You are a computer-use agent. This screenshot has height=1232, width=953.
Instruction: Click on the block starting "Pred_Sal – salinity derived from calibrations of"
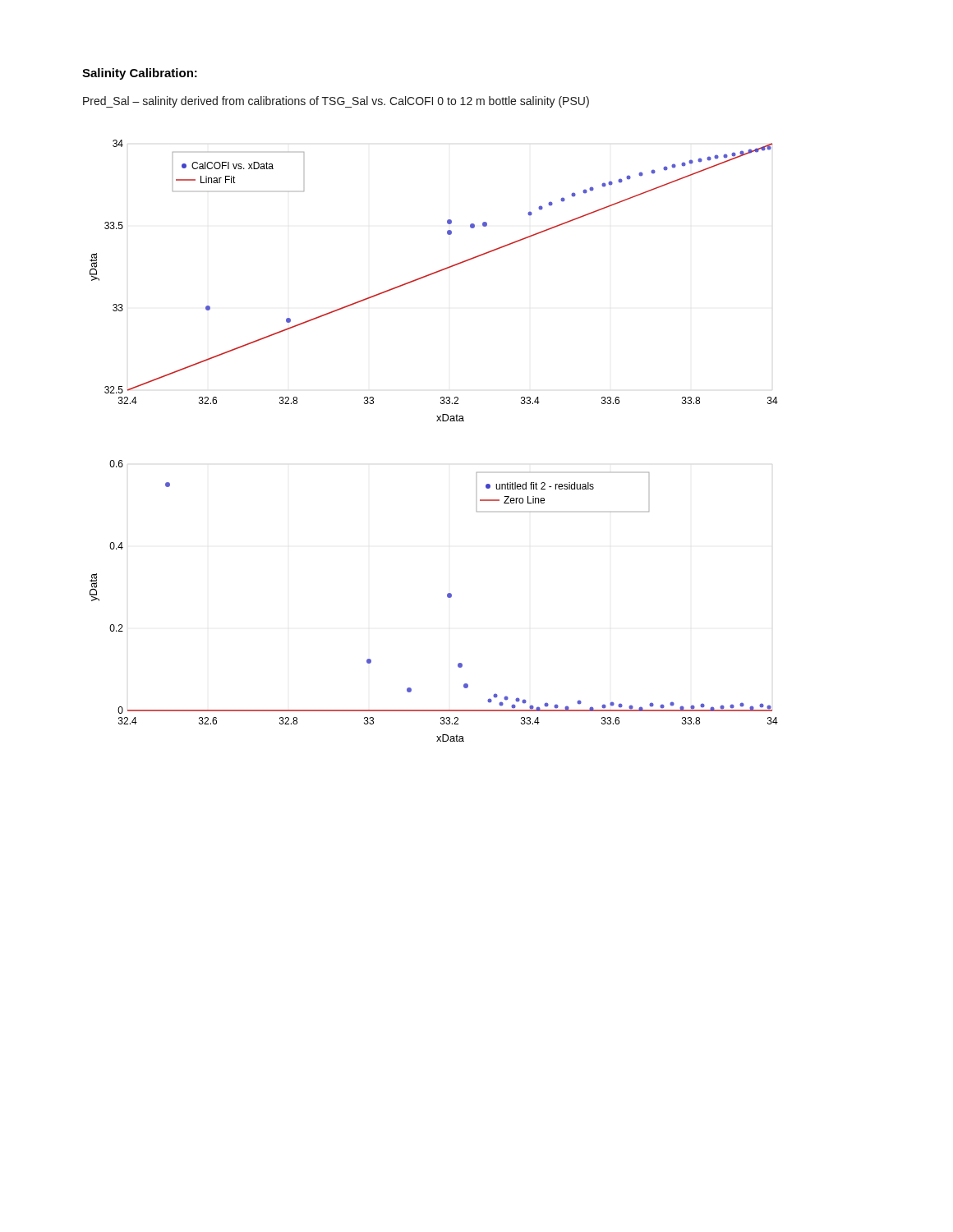pyautogui.click(x=336, y=101)
